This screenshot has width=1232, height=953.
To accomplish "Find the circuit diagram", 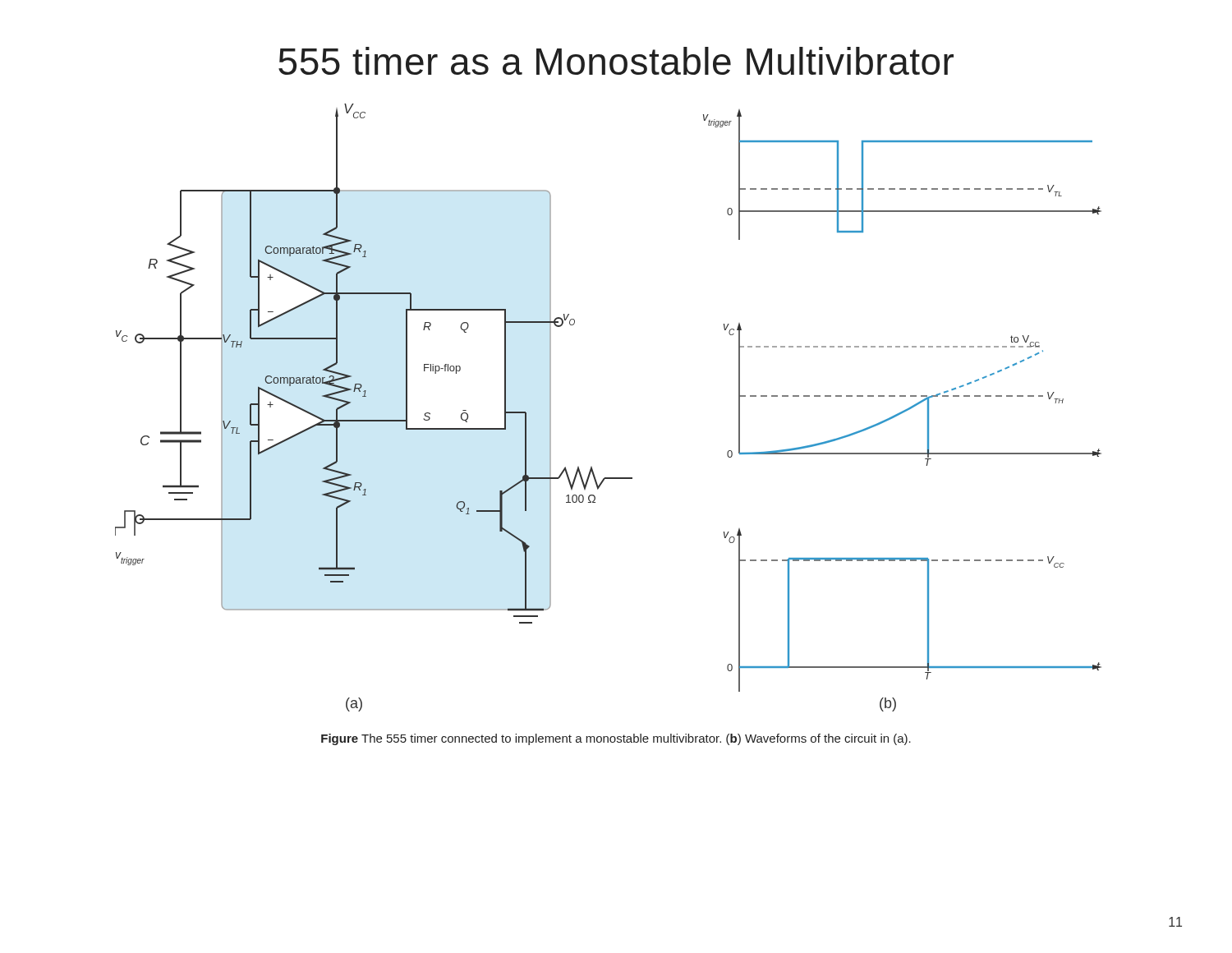I will pos(386,412).
